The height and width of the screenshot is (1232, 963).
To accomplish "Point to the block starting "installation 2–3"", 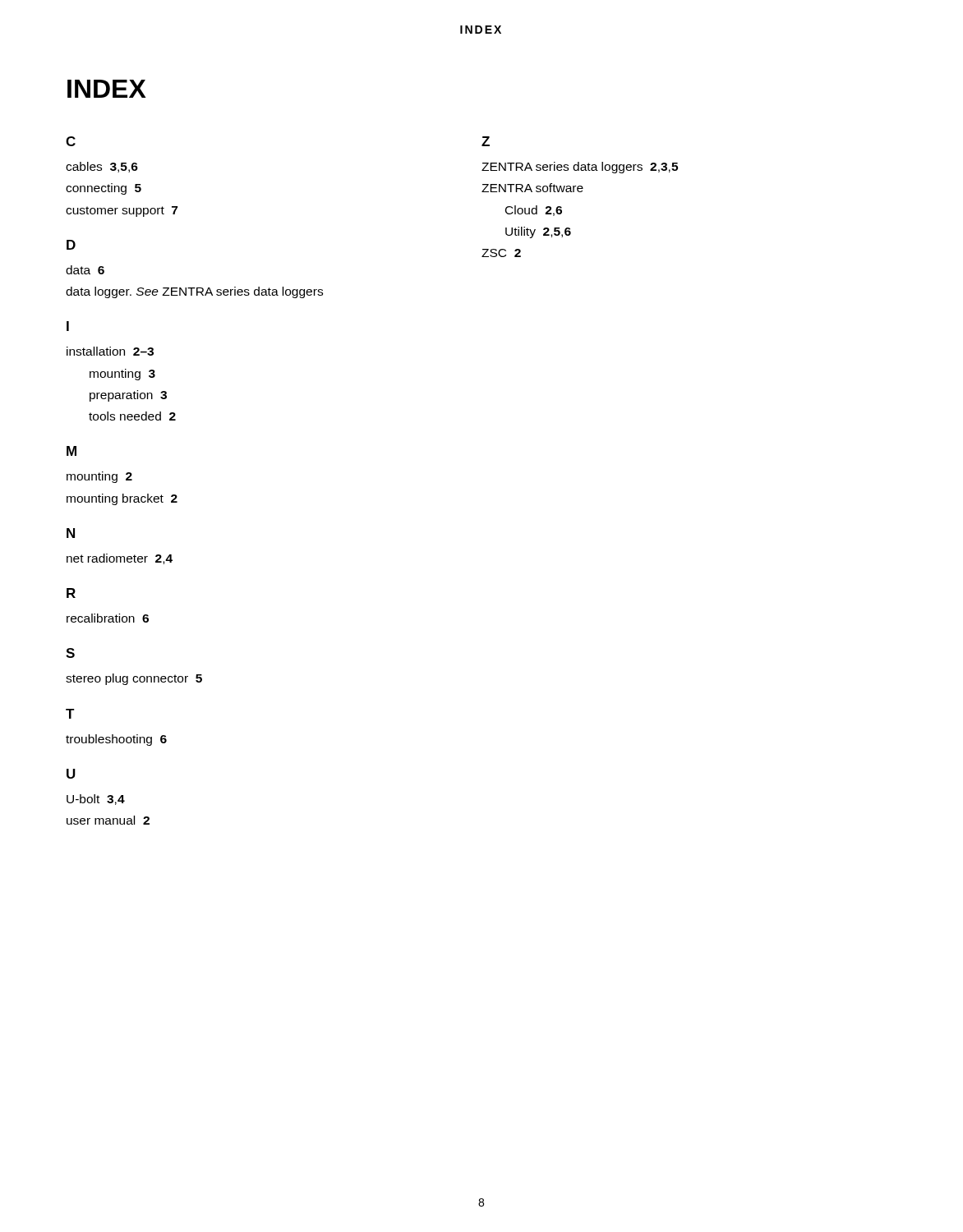I will tap(110, 351).
